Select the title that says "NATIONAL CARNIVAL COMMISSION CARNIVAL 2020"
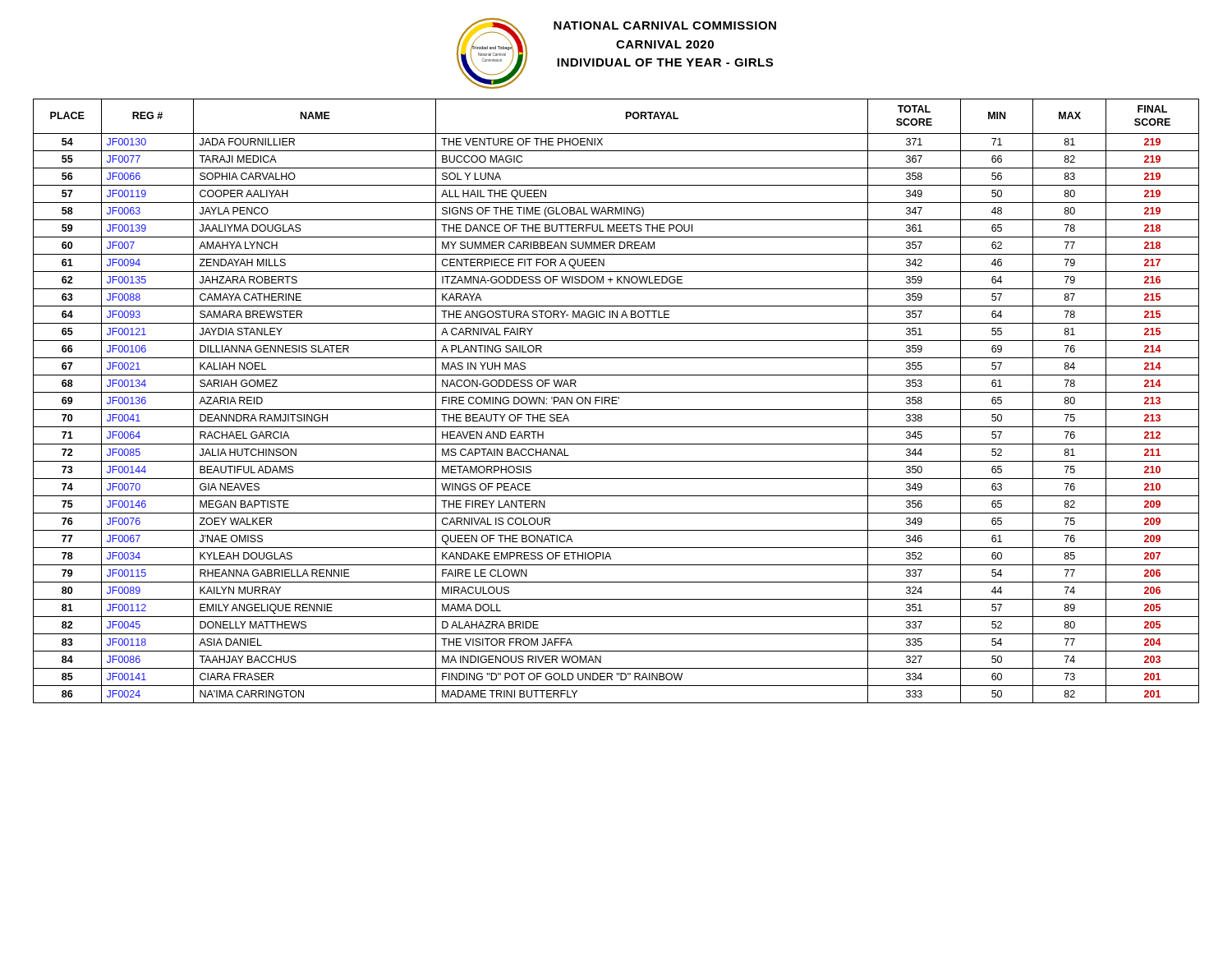 [665, 44]
